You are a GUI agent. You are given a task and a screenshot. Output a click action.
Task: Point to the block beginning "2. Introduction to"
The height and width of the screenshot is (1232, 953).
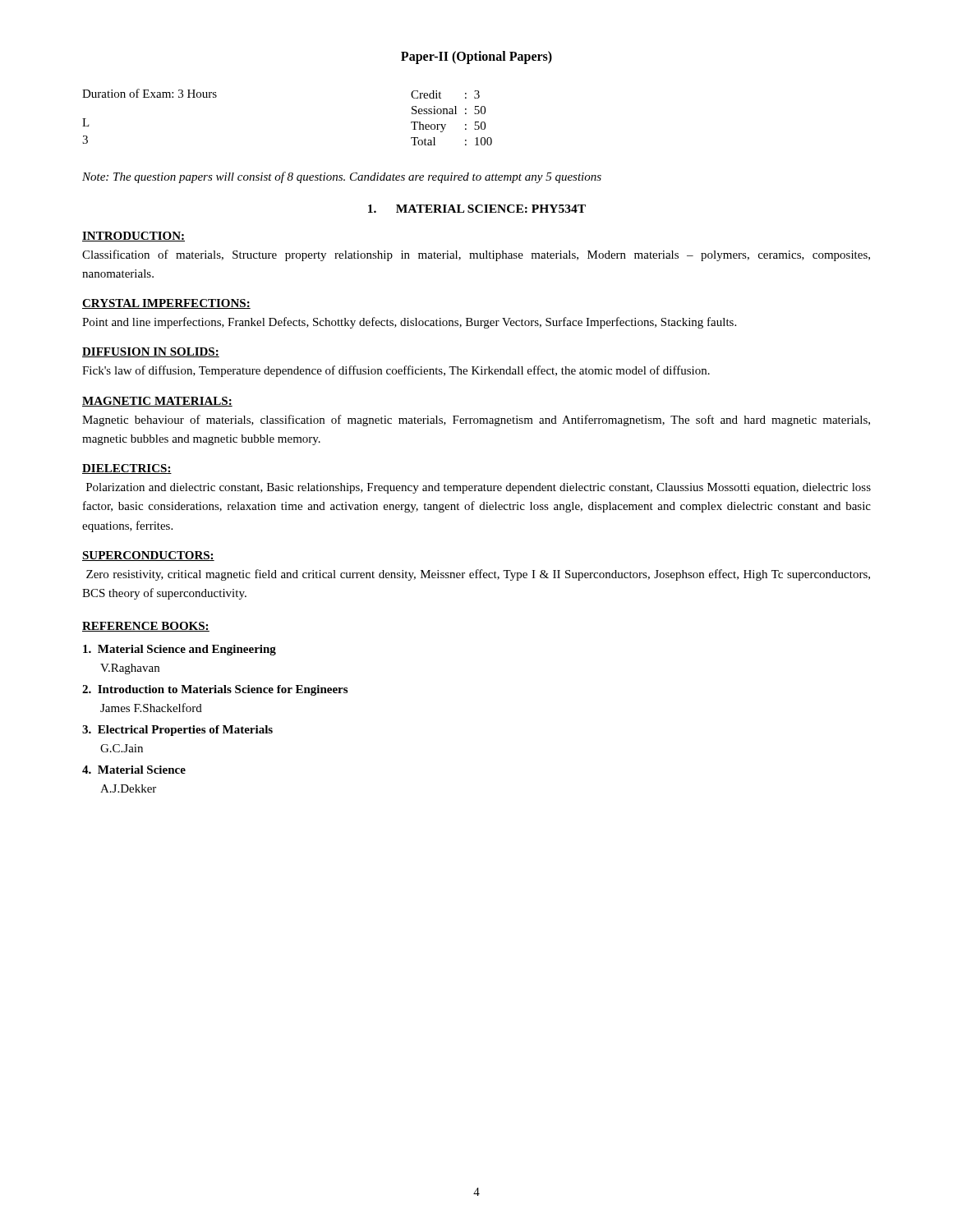215,690
